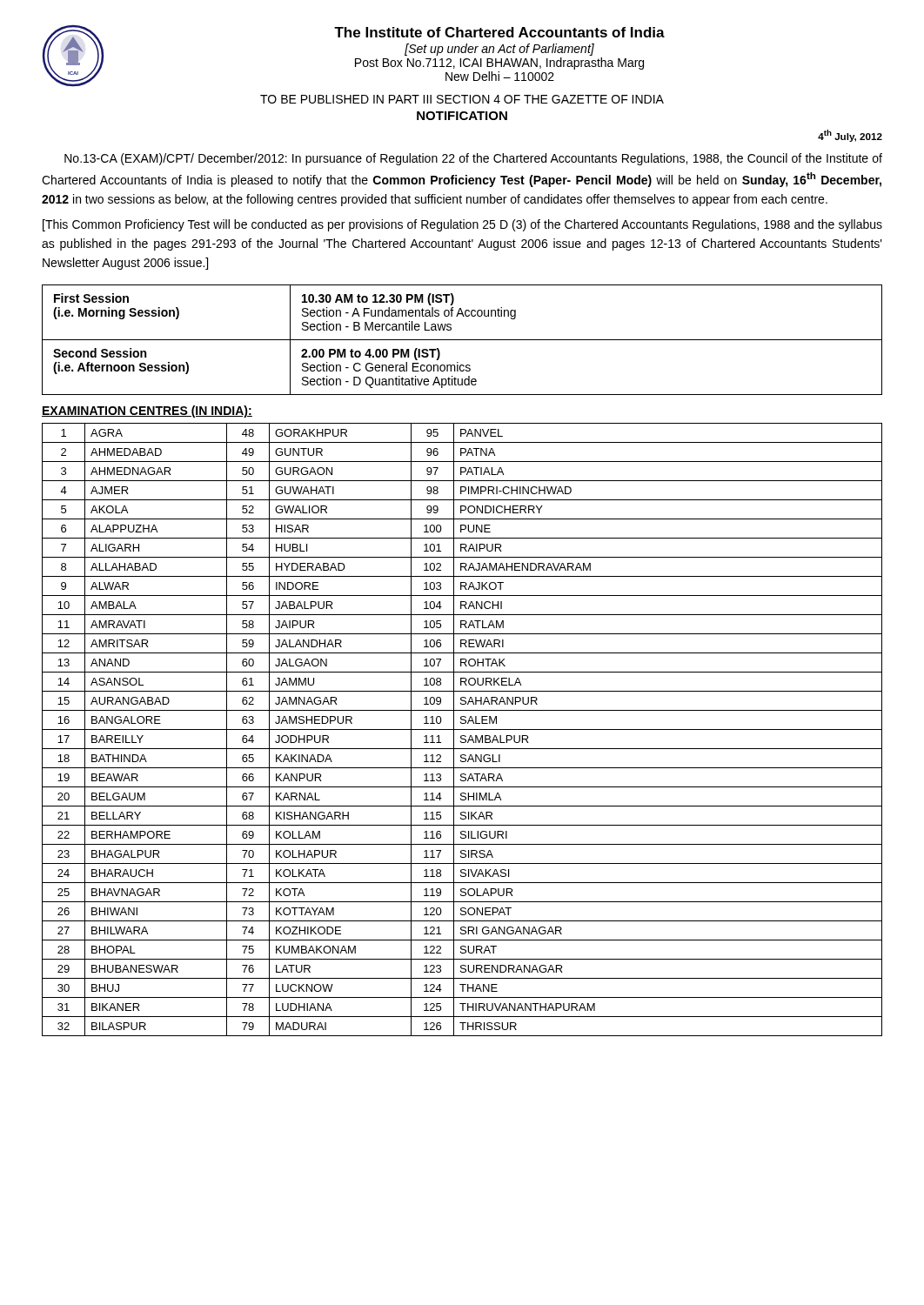This screenshot has height=1305, width=924.
Task: Select the text starting "EXAMINATION CENTRES (IN"
Action: pos(147,411)
